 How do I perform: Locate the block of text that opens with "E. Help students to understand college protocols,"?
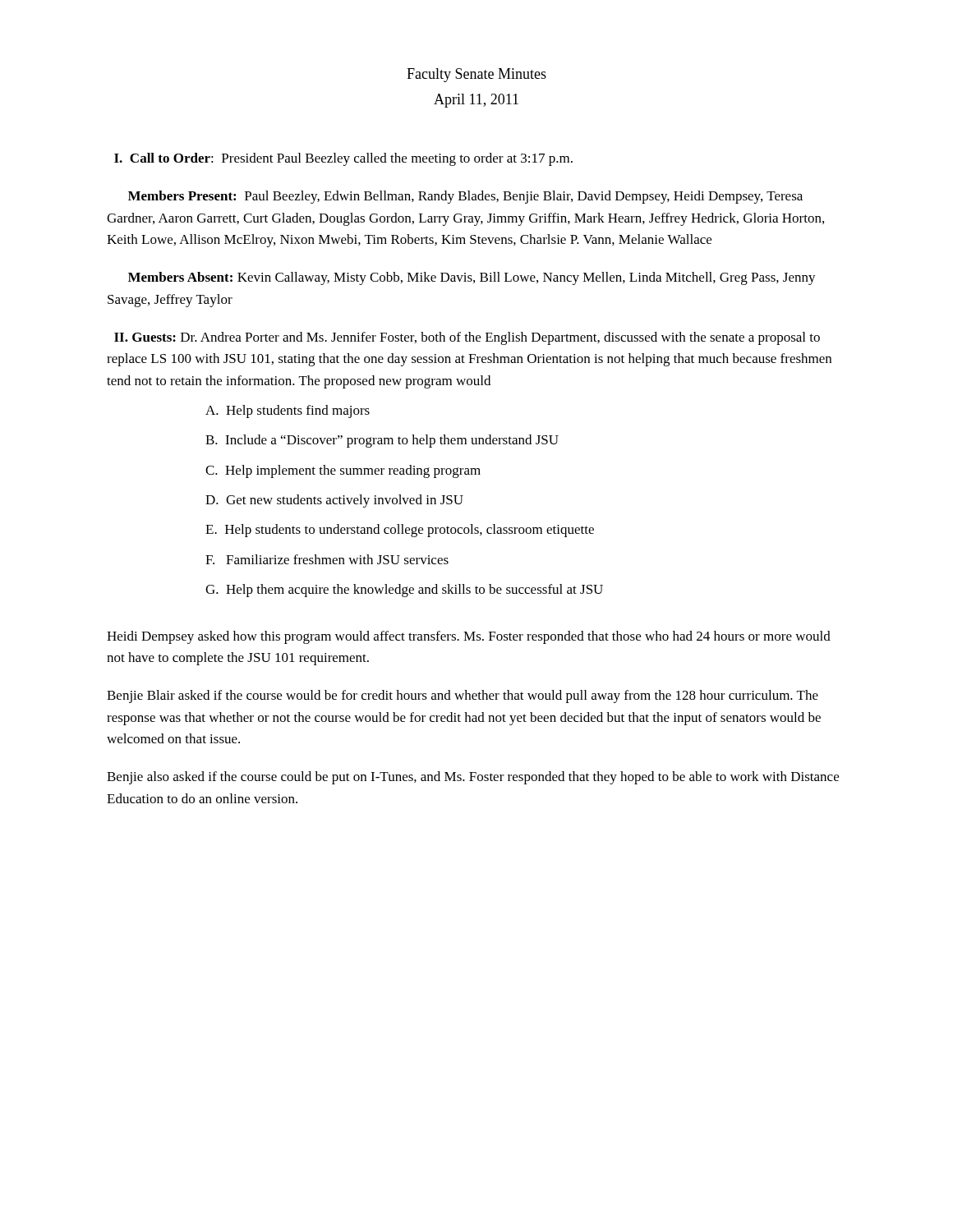(400, 530)
